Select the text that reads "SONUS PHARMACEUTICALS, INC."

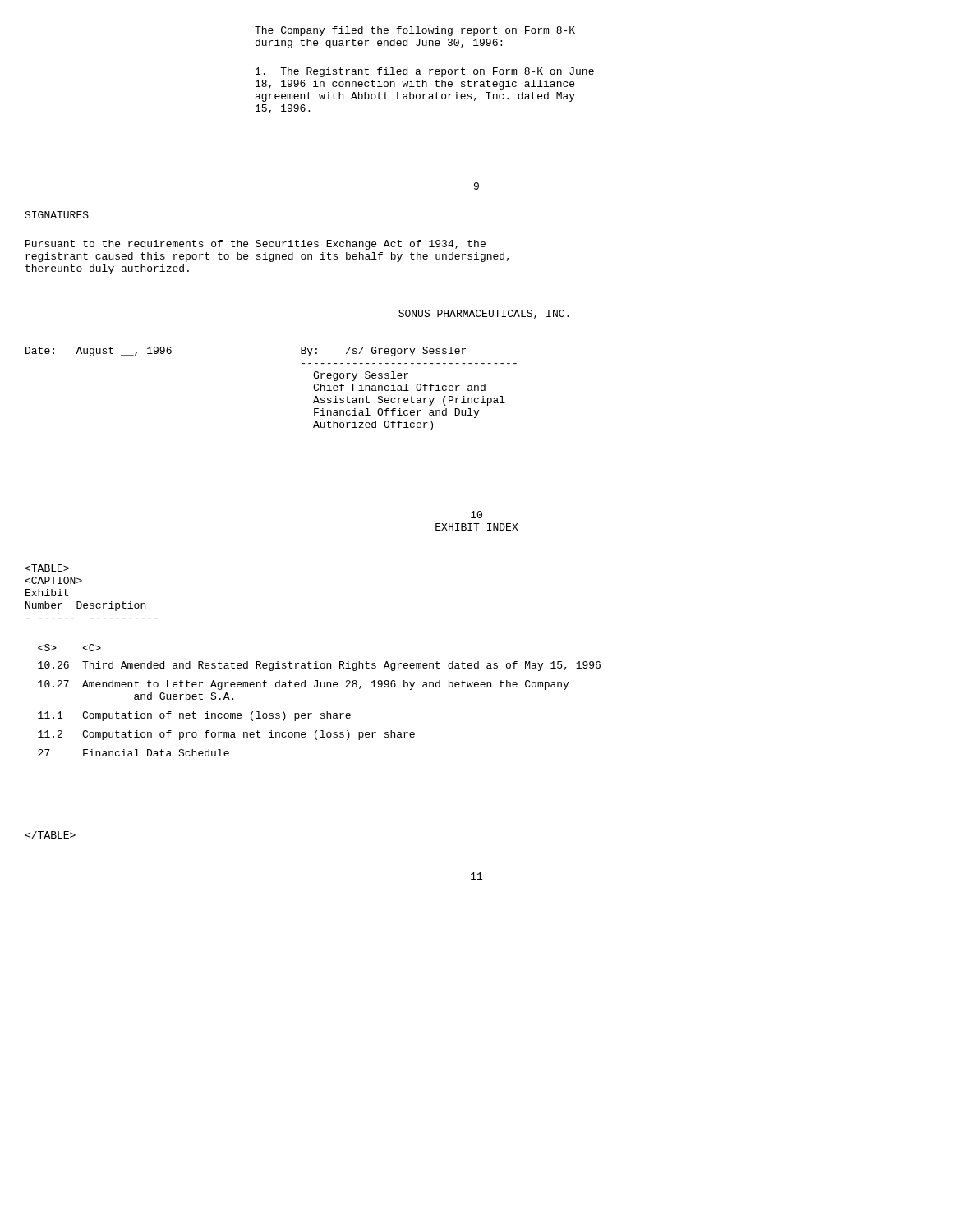[x=485, y=314]
